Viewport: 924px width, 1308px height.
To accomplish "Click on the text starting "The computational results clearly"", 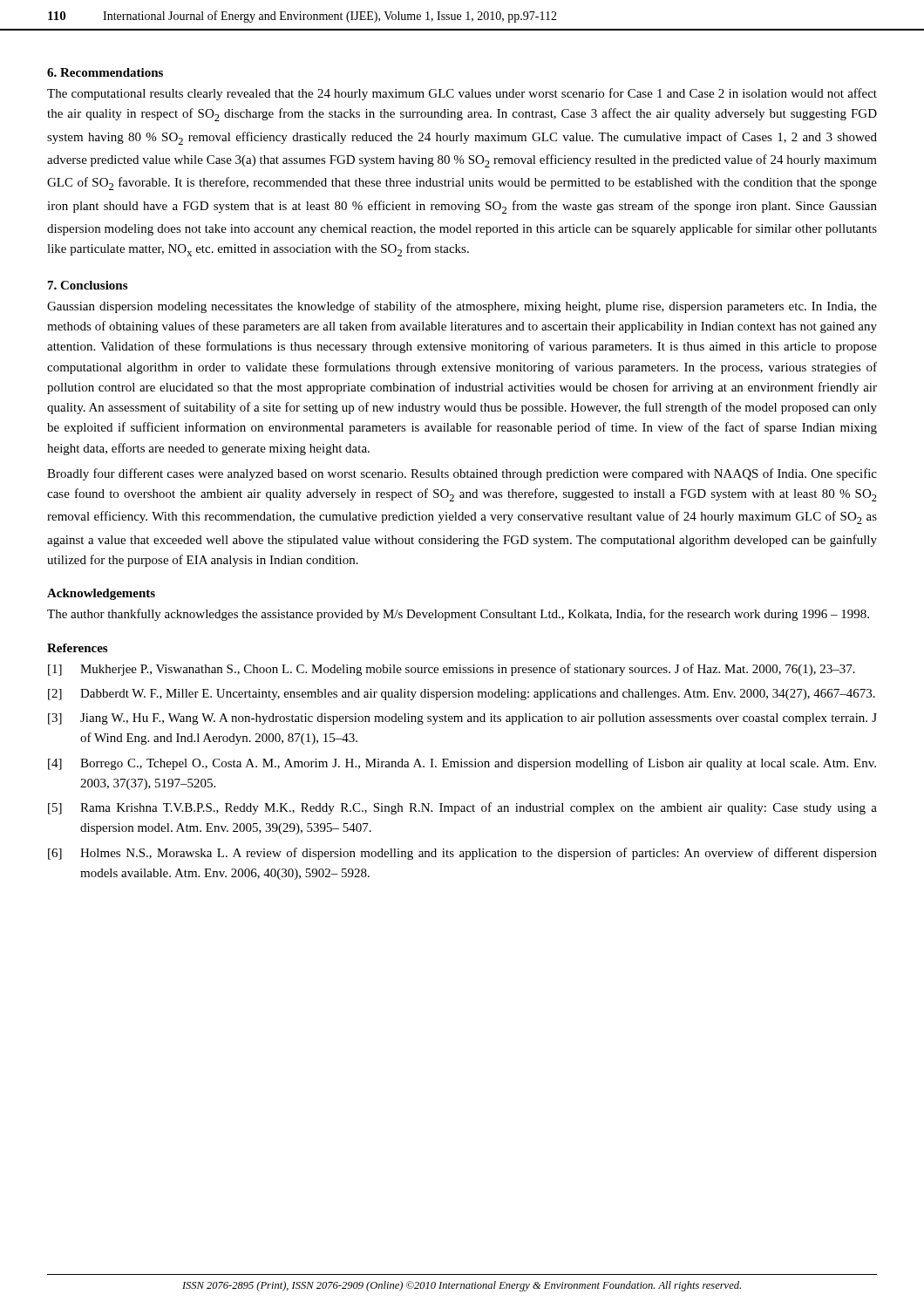I will [462, 173].
